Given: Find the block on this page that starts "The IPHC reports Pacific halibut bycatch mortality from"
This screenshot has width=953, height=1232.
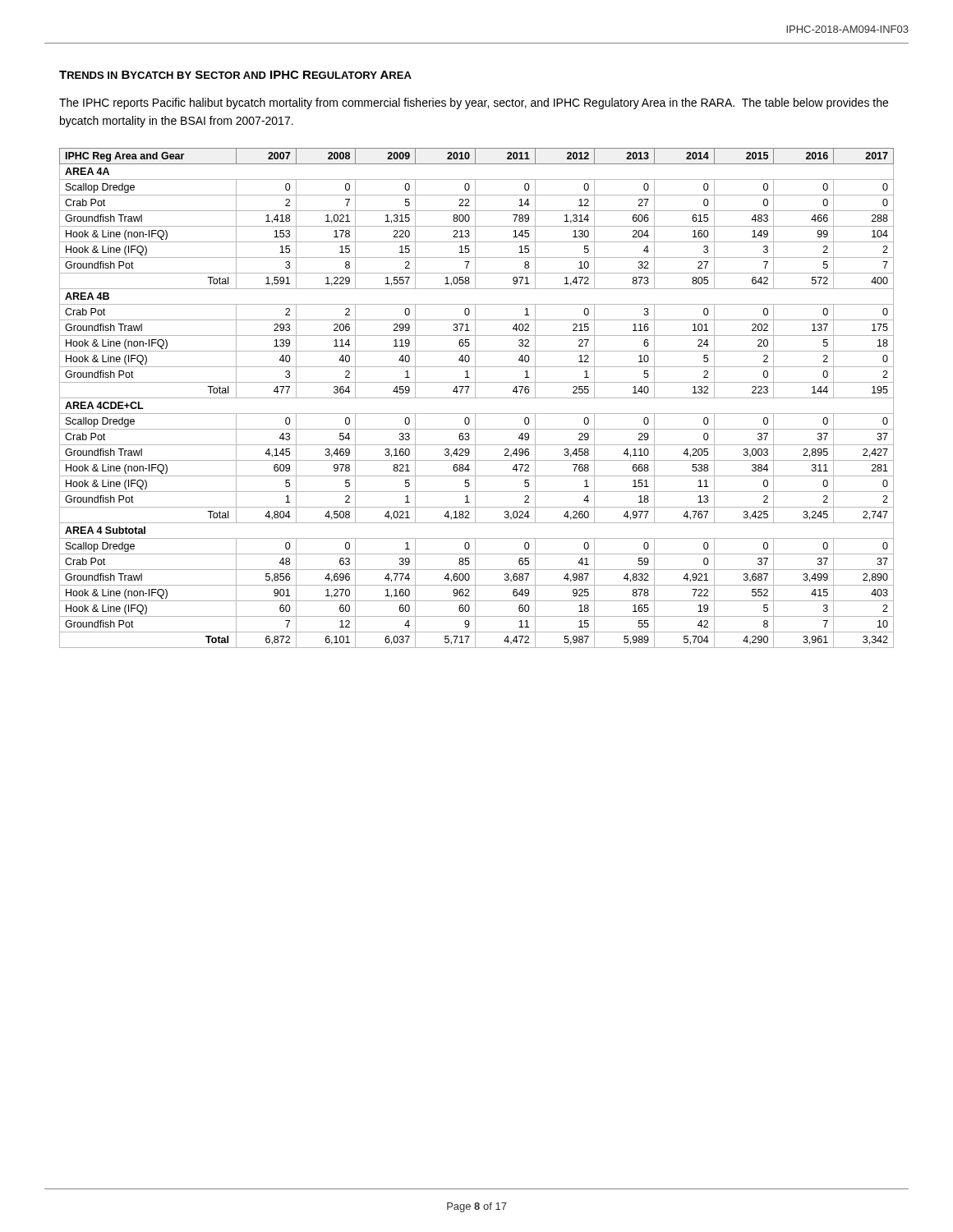Looking at the screenshot, I should tap(474, 112).
